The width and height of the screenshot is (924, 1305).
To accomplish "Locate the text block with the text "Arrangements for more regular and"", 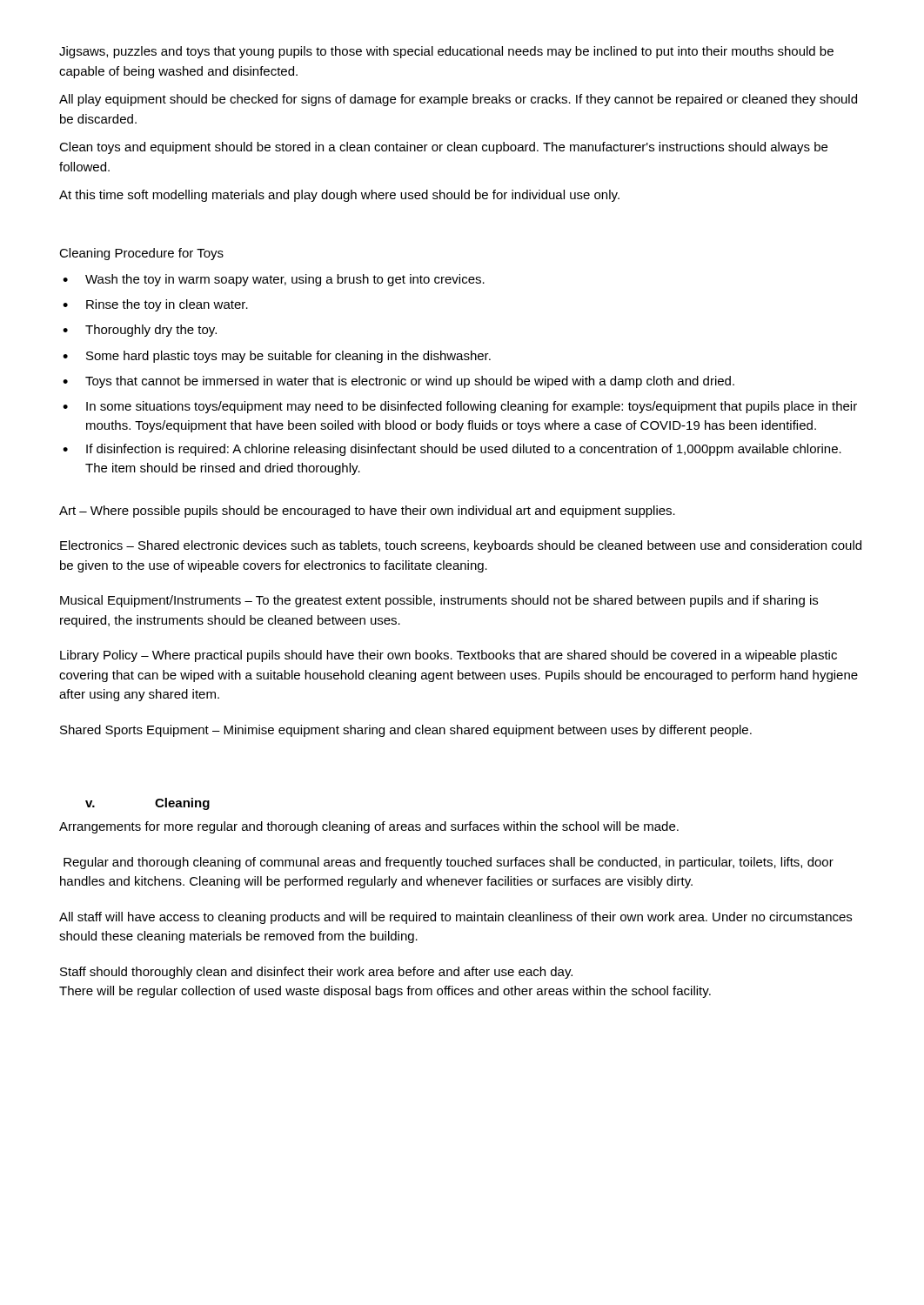I will (x=369, y=826).
